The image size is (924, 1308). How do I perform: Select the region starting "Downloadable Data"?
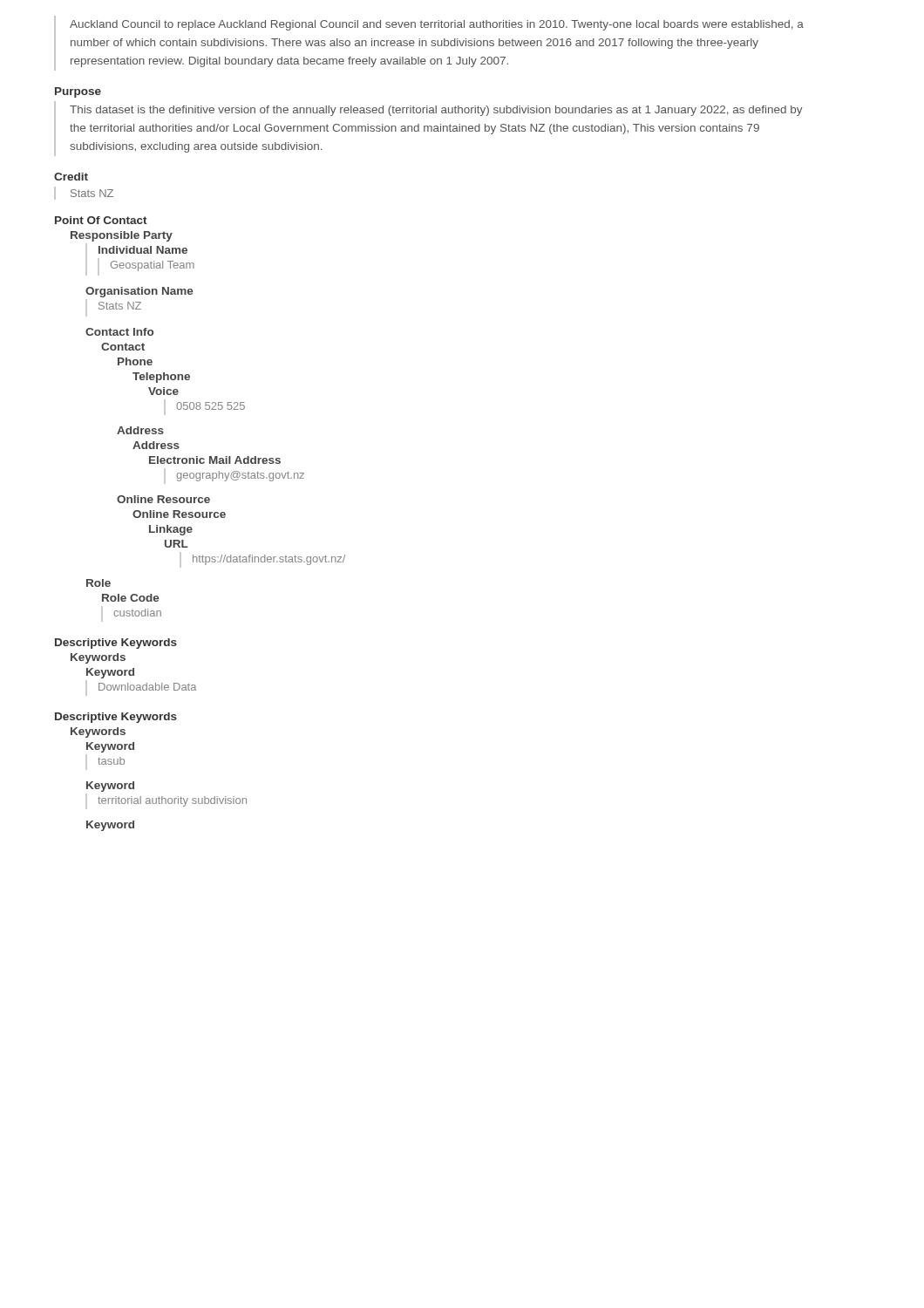pos(147,686)
